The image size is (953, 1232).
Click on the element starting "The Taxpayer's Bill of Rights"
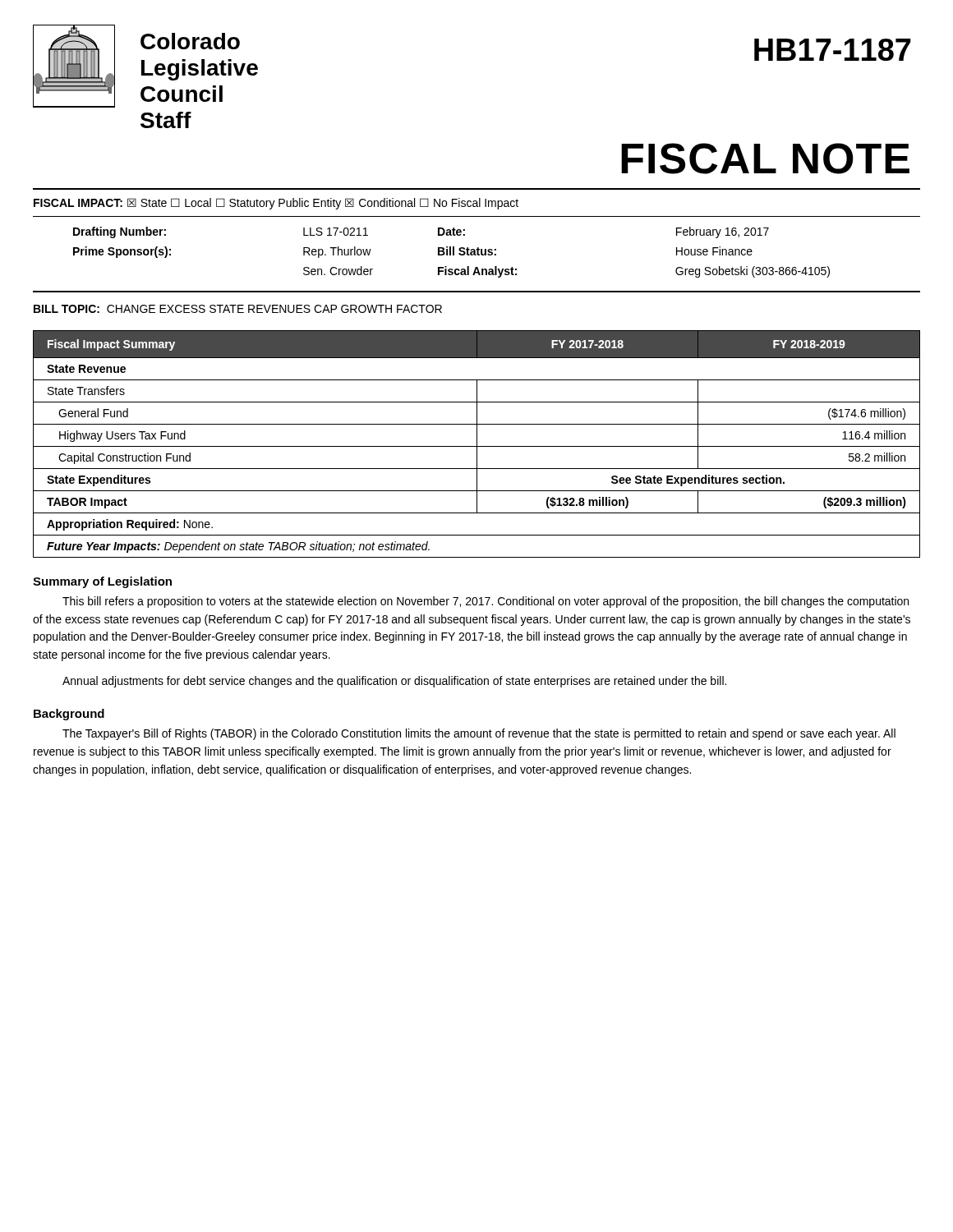coord(464,752)
